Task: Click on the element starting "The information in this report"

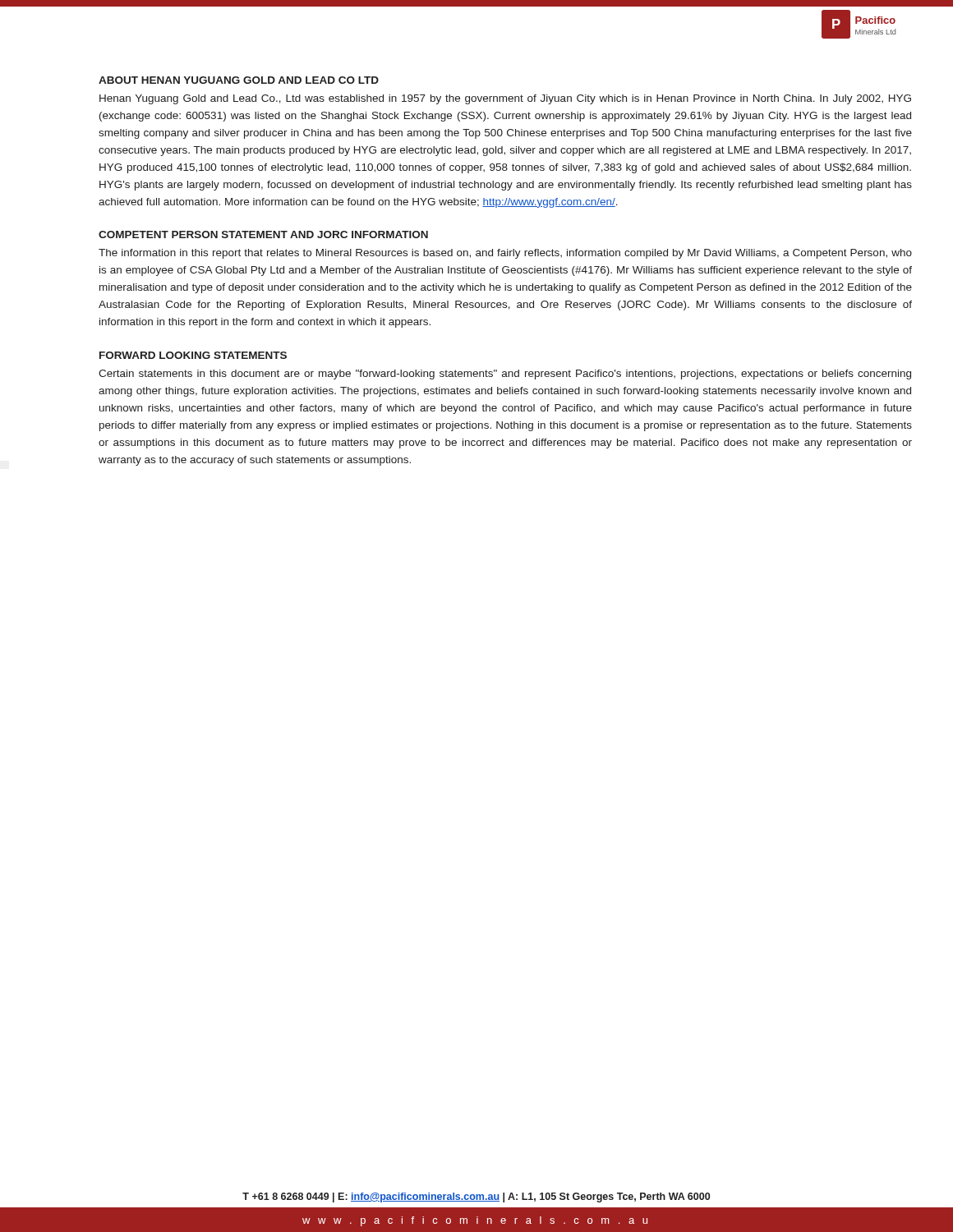Action: click(x=505, y=287)
